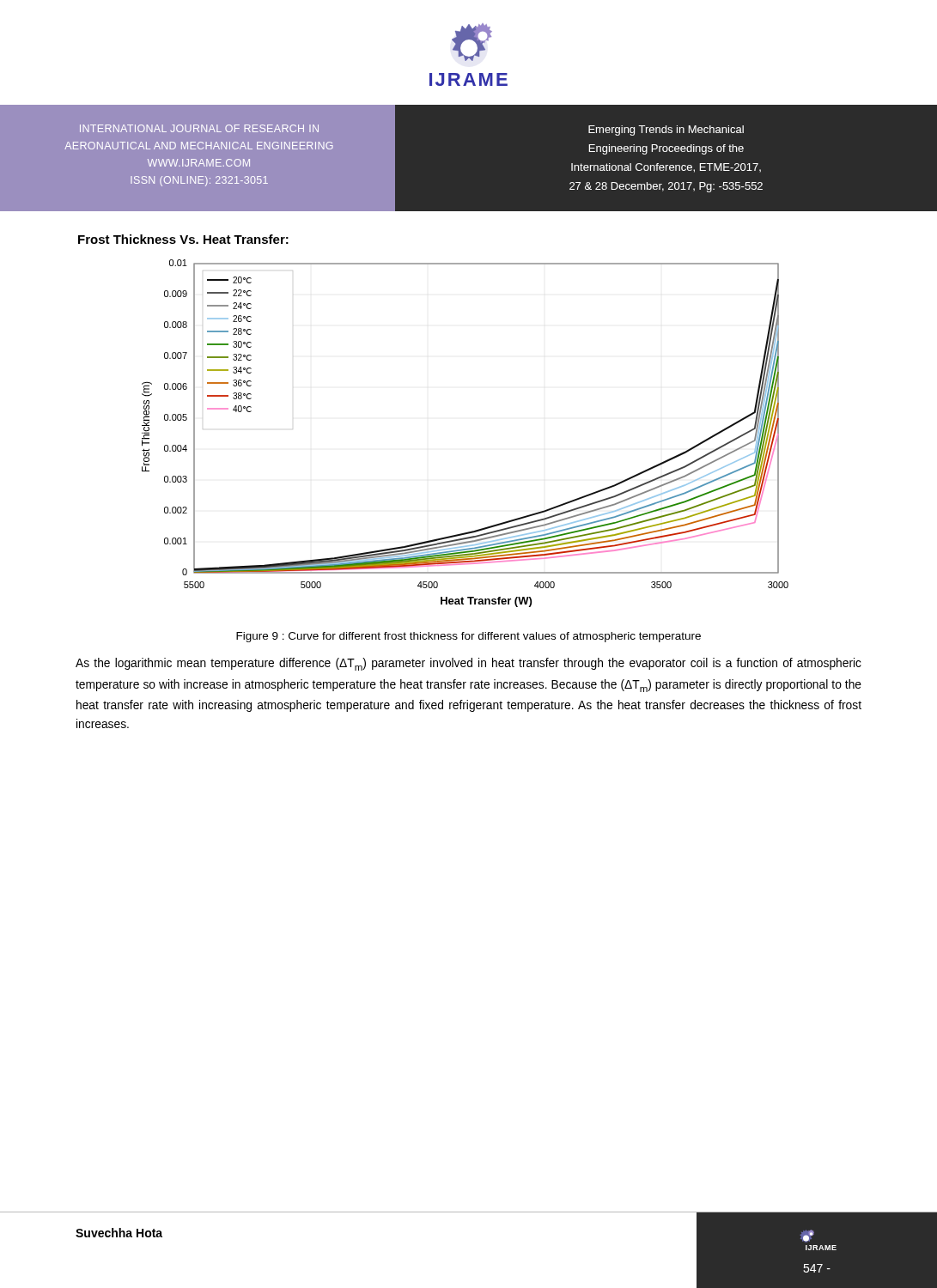Click on the section header with the text "Frost Thickness Vs. Heat Transfer:"
Viewport: 937px width, 1288px height.
click(x=183, y=239)
